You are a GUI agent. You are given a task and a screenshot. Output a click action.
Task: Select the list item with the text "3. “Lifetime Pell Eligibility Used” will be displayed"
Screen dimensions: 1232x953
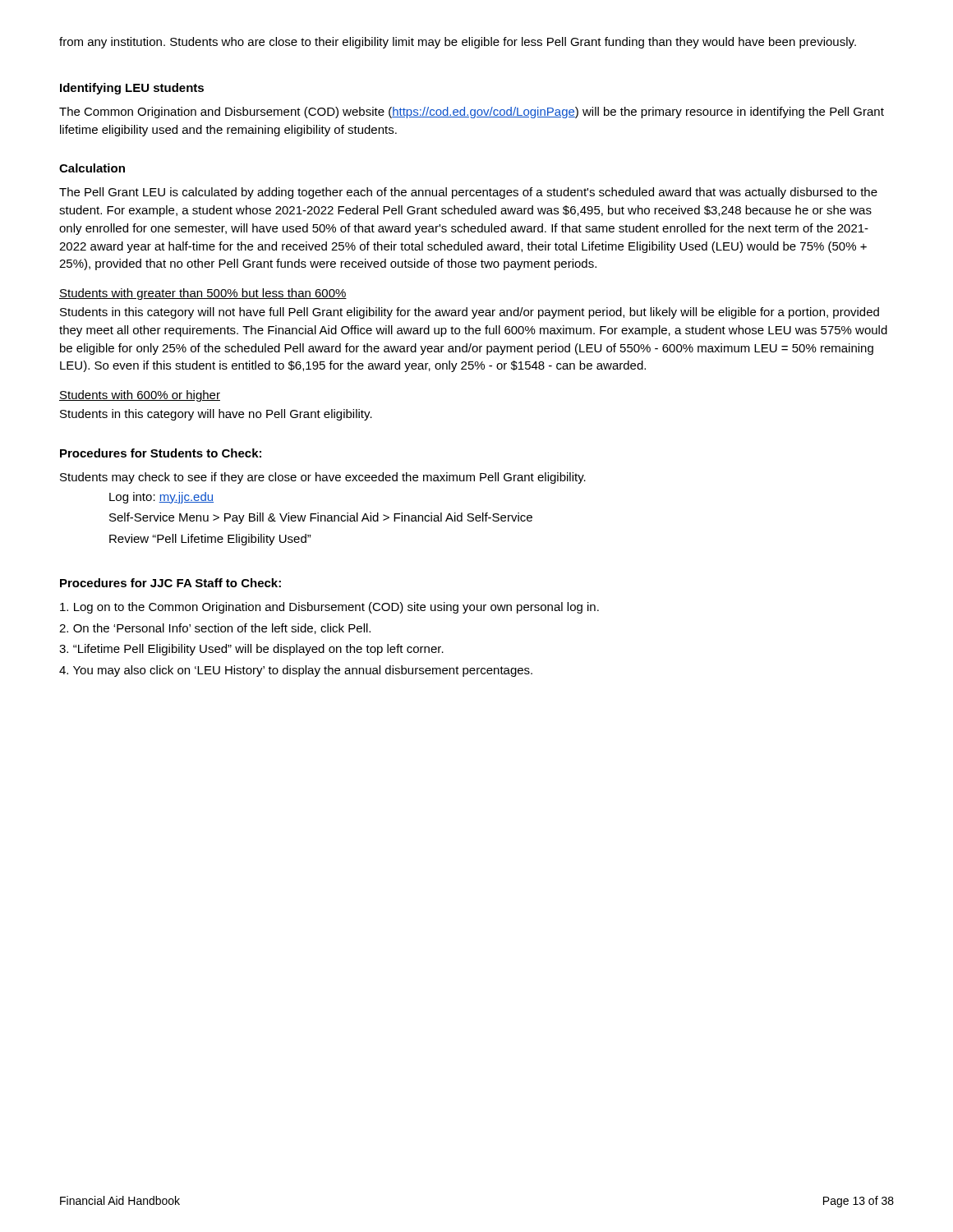point(252,649)
